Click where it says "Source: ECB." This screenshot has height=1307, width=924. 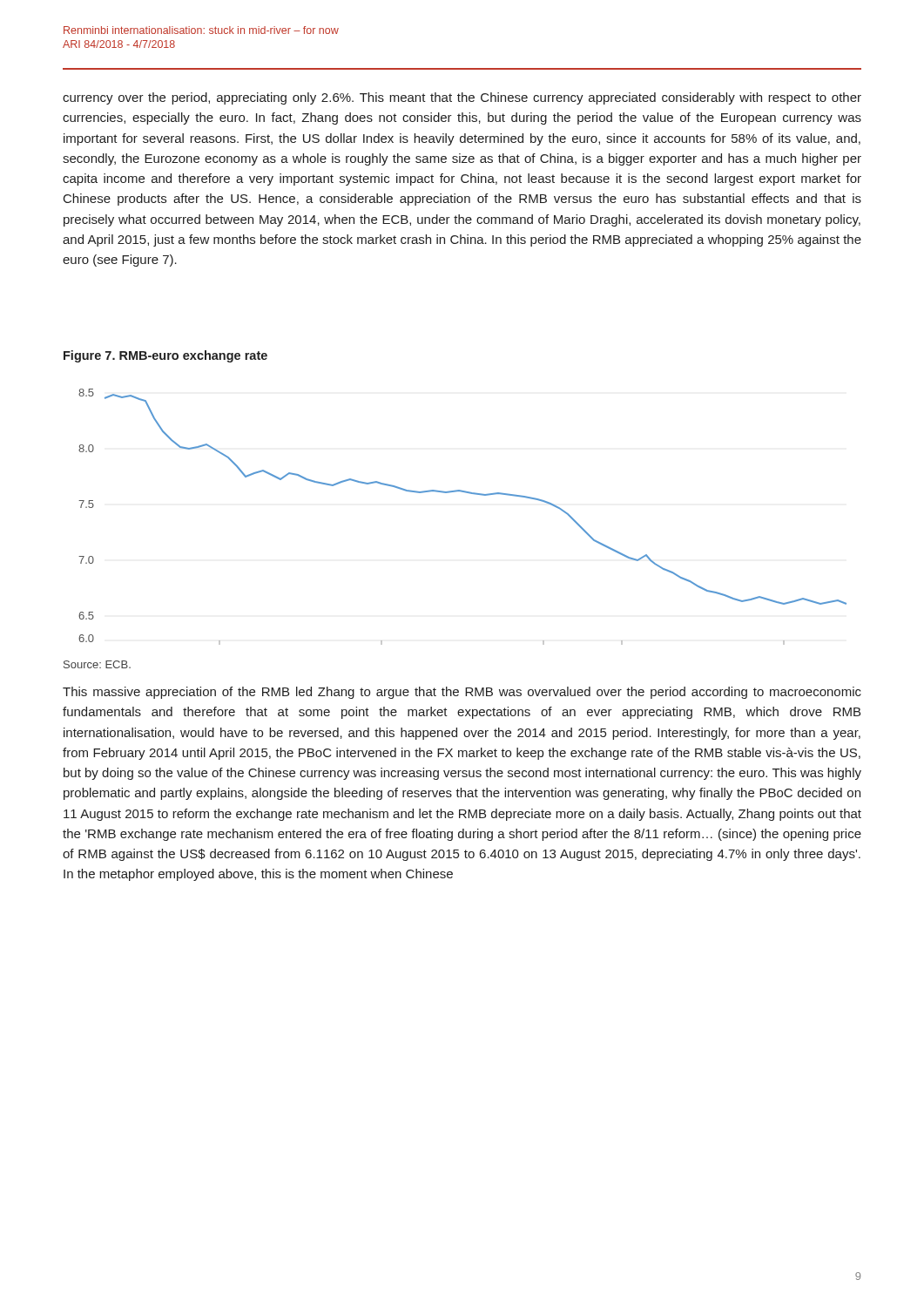[97, 664]
